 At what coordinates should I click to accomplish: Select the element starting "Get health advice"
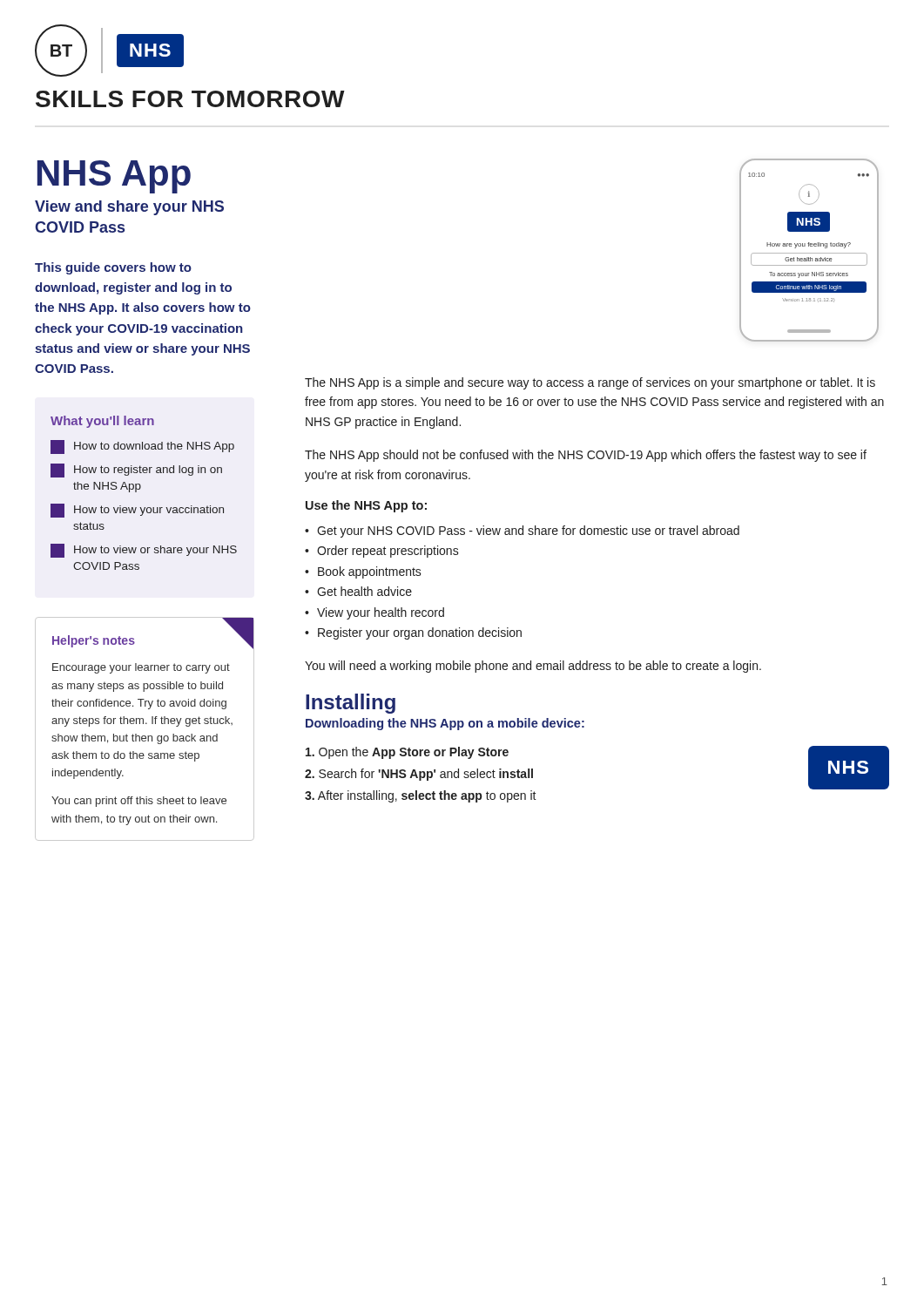(364, 592)
